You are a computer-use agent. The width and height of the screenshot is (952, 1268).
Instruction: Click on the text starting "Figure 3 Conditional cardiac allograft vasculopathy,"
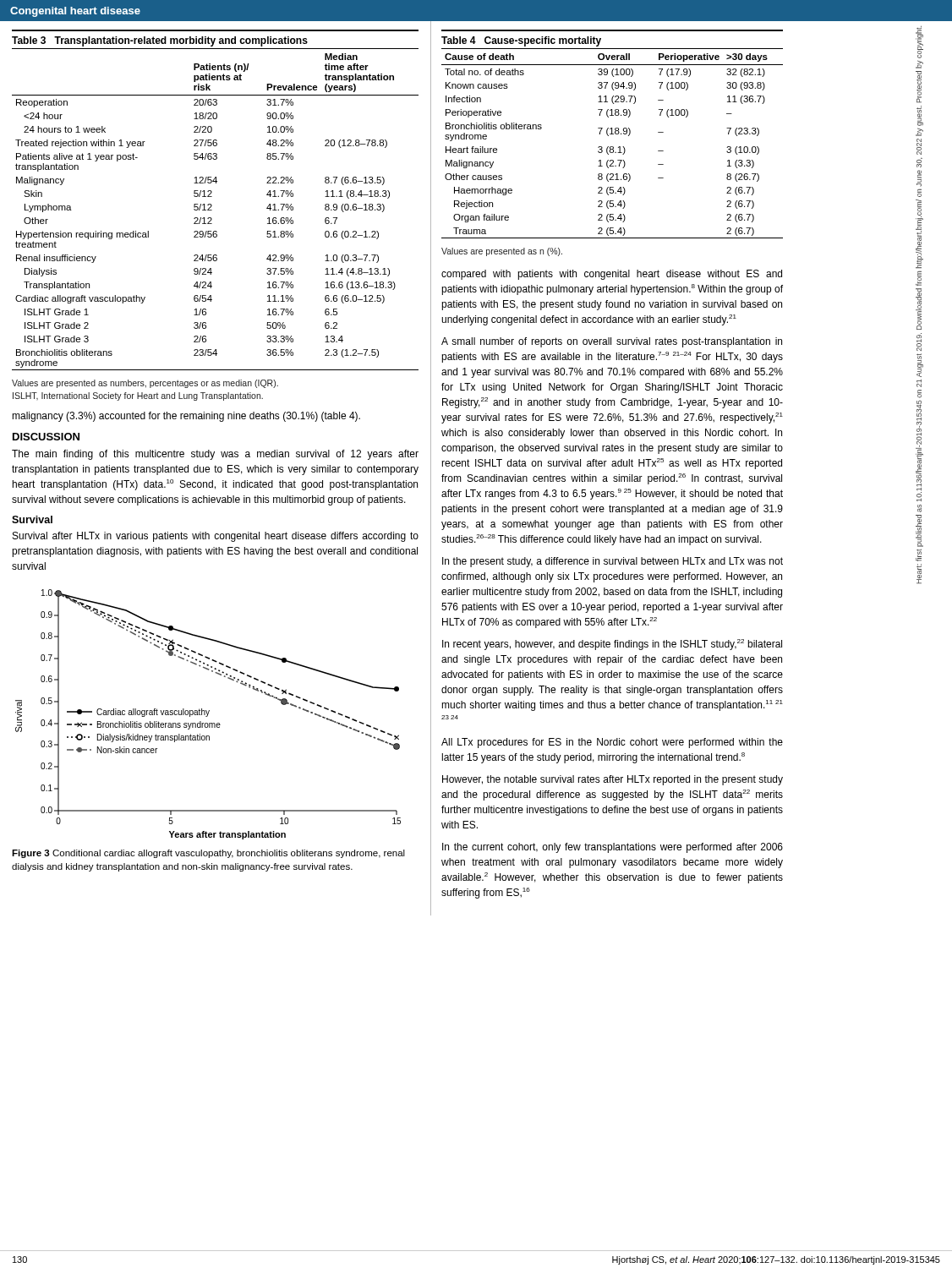(x=208, y=860)
